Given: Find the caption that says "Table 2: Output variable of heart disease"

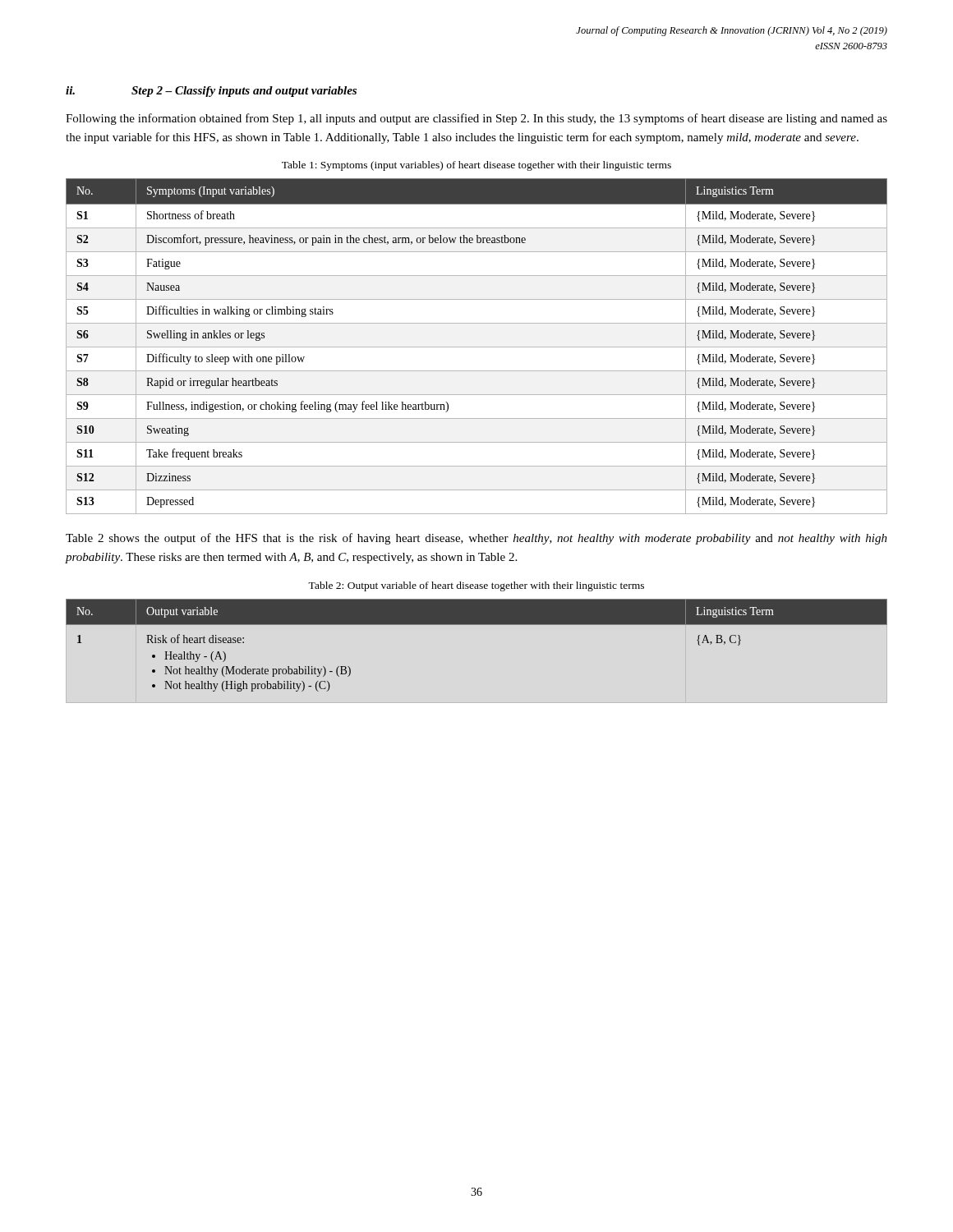Looking at the screenshot, I should coord(476,585).
